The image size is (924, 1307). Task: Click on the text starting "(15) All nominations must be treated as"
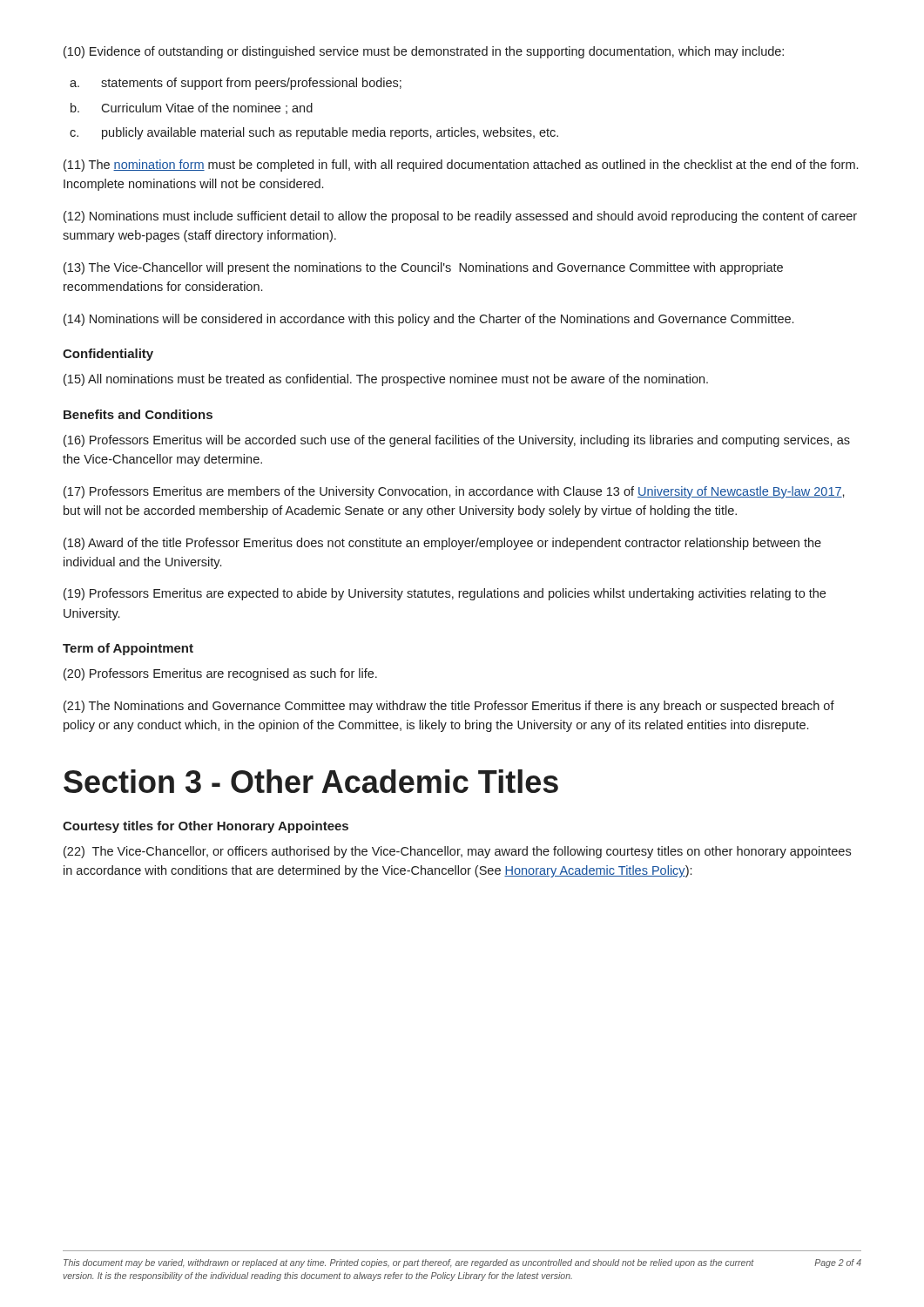tap(462, 379)
